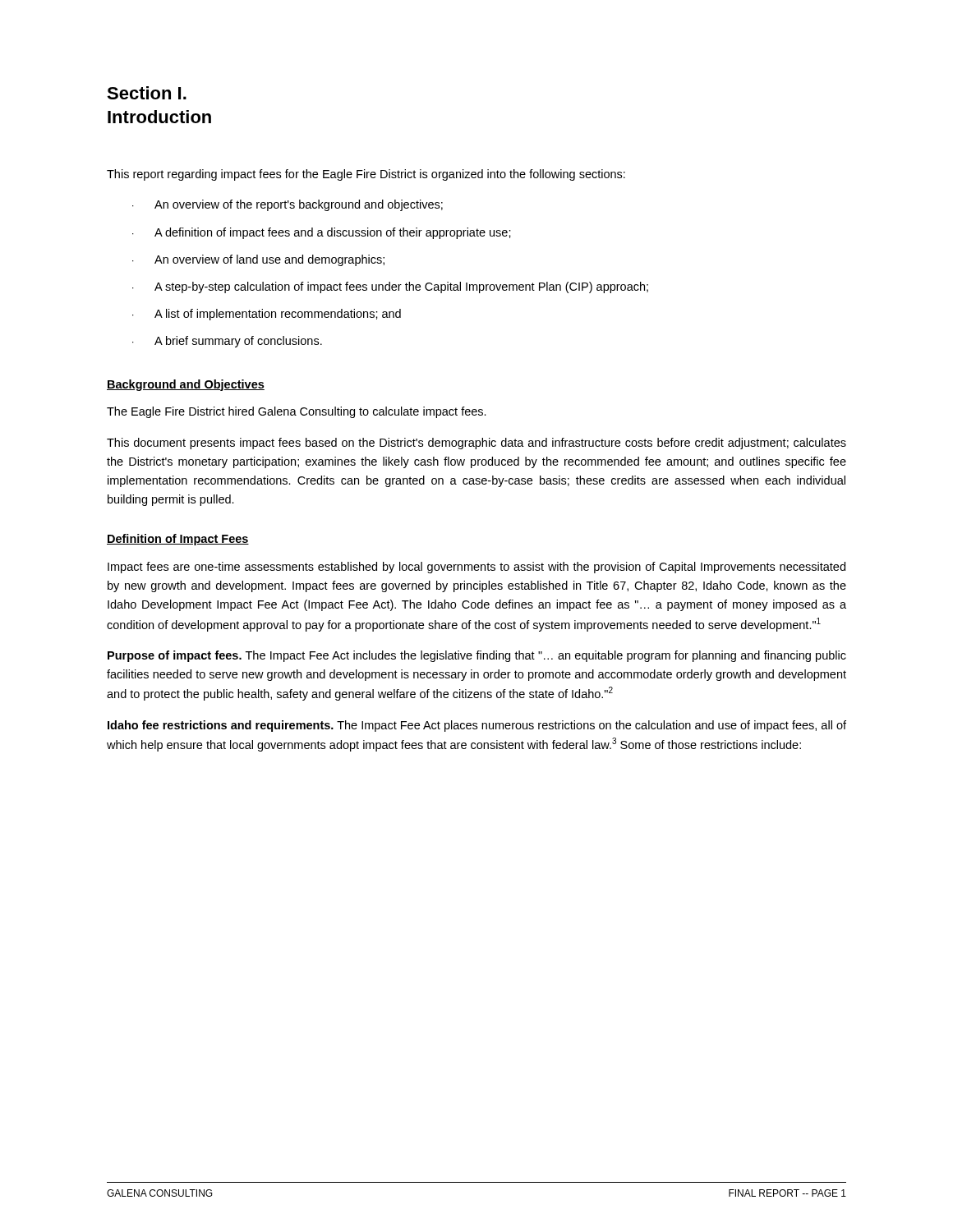953x1232 pixels.
Task: Find the block on this page that starts "· A definition of impact fees and"
Action: tap(489, 233)
